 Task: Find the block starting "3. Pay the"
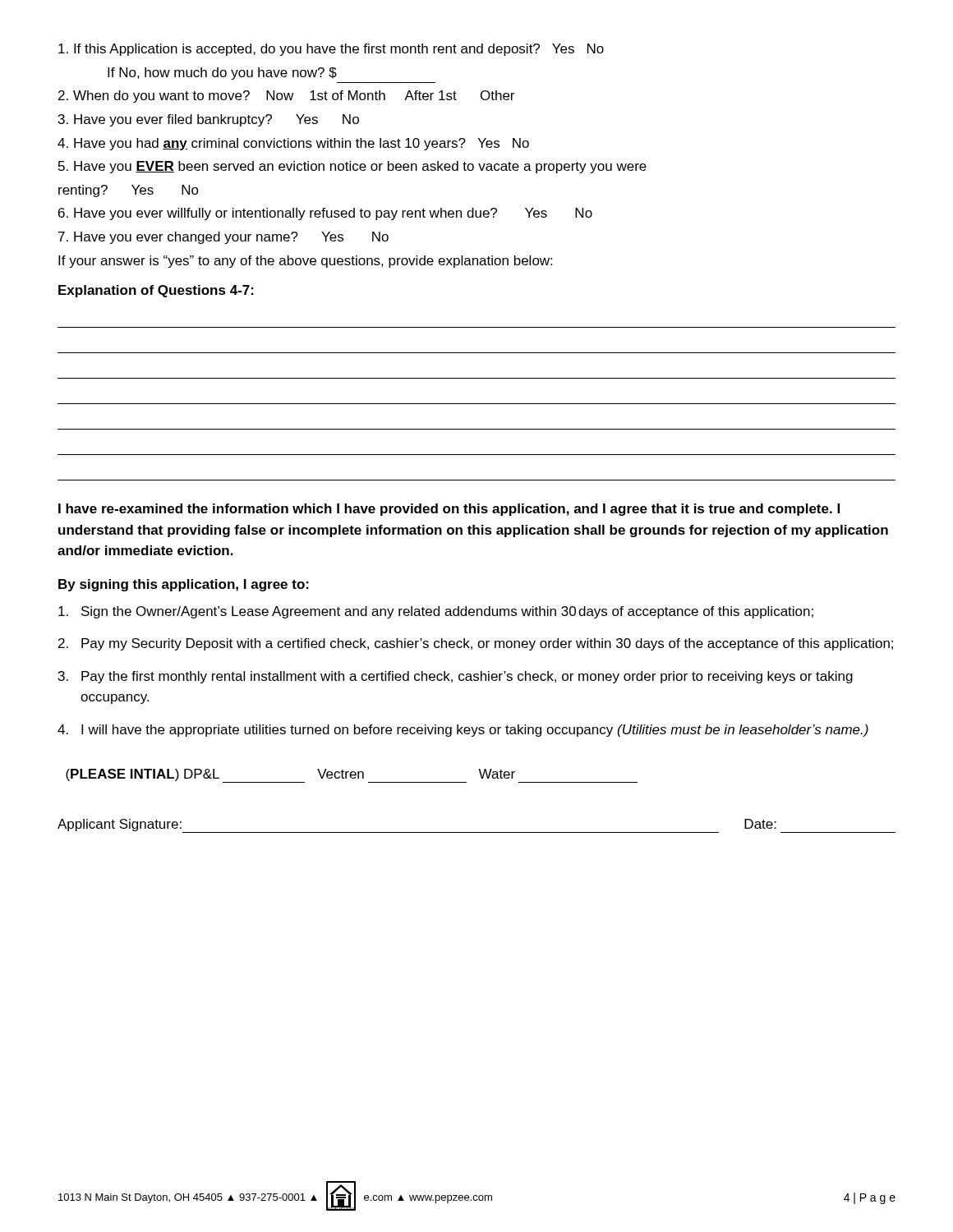pos(476,687)
